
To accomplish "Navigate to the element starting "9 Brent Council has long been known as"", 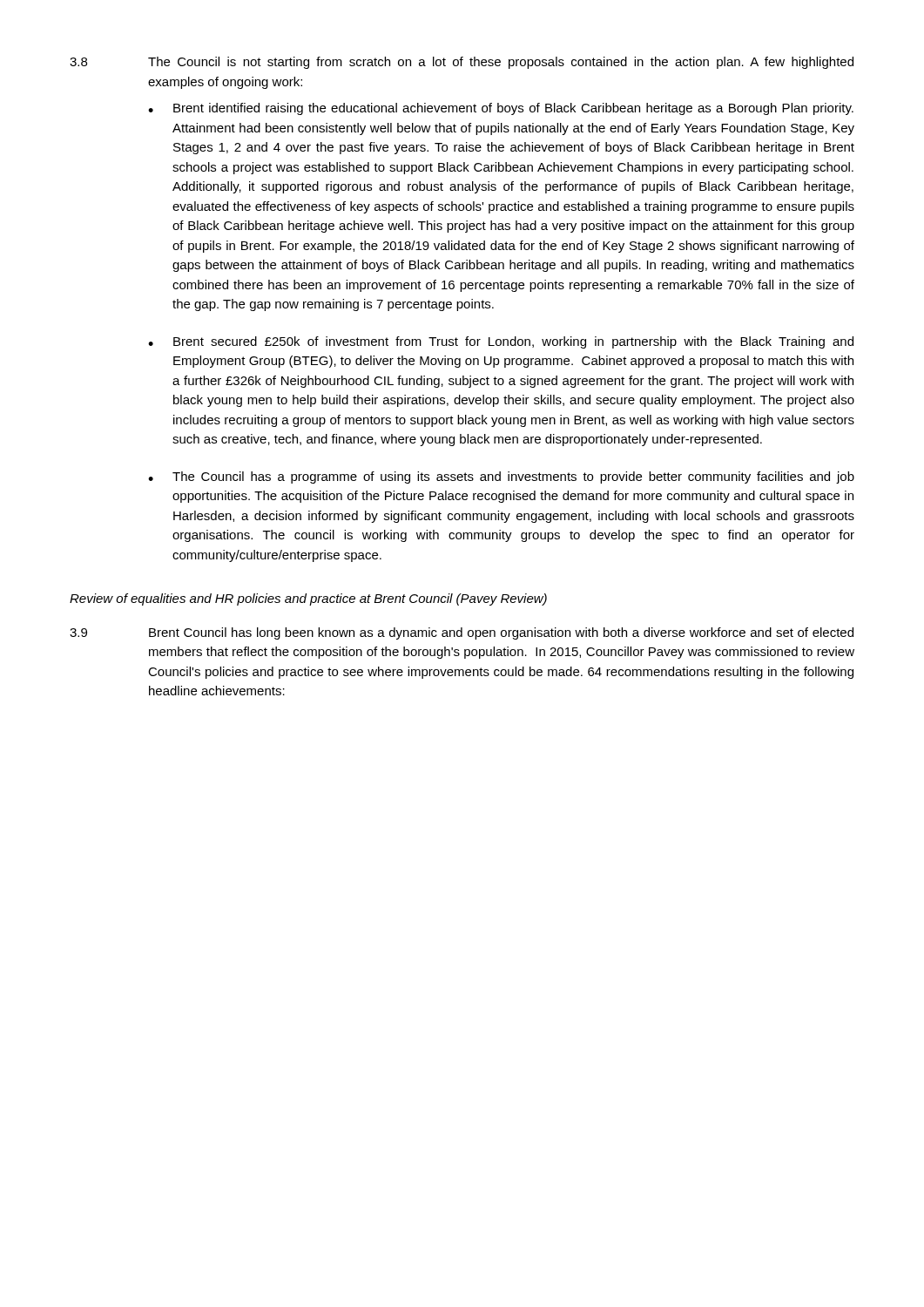I will 462,662.
